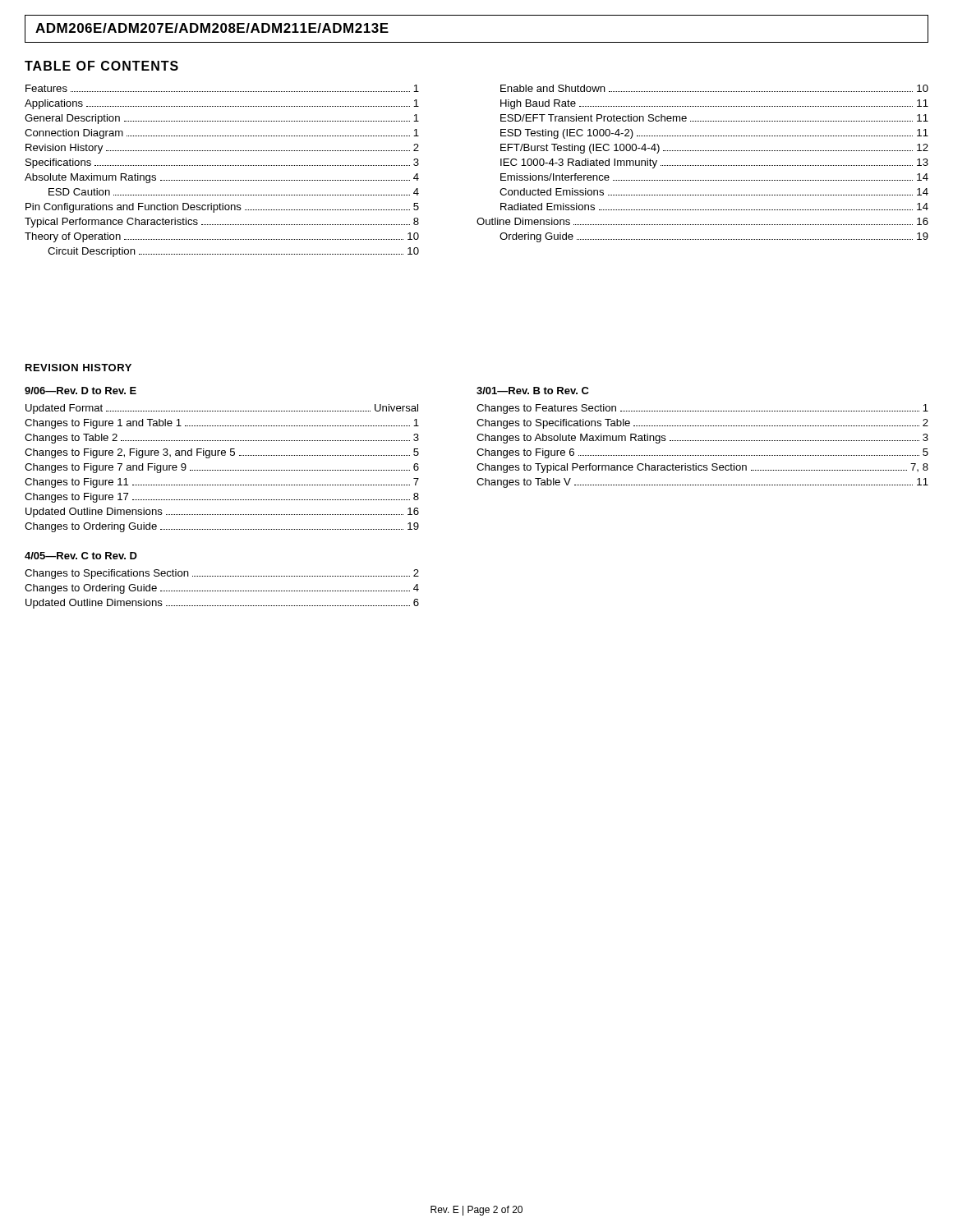Find the element starting "Changes to Table V"

(702, 482)
